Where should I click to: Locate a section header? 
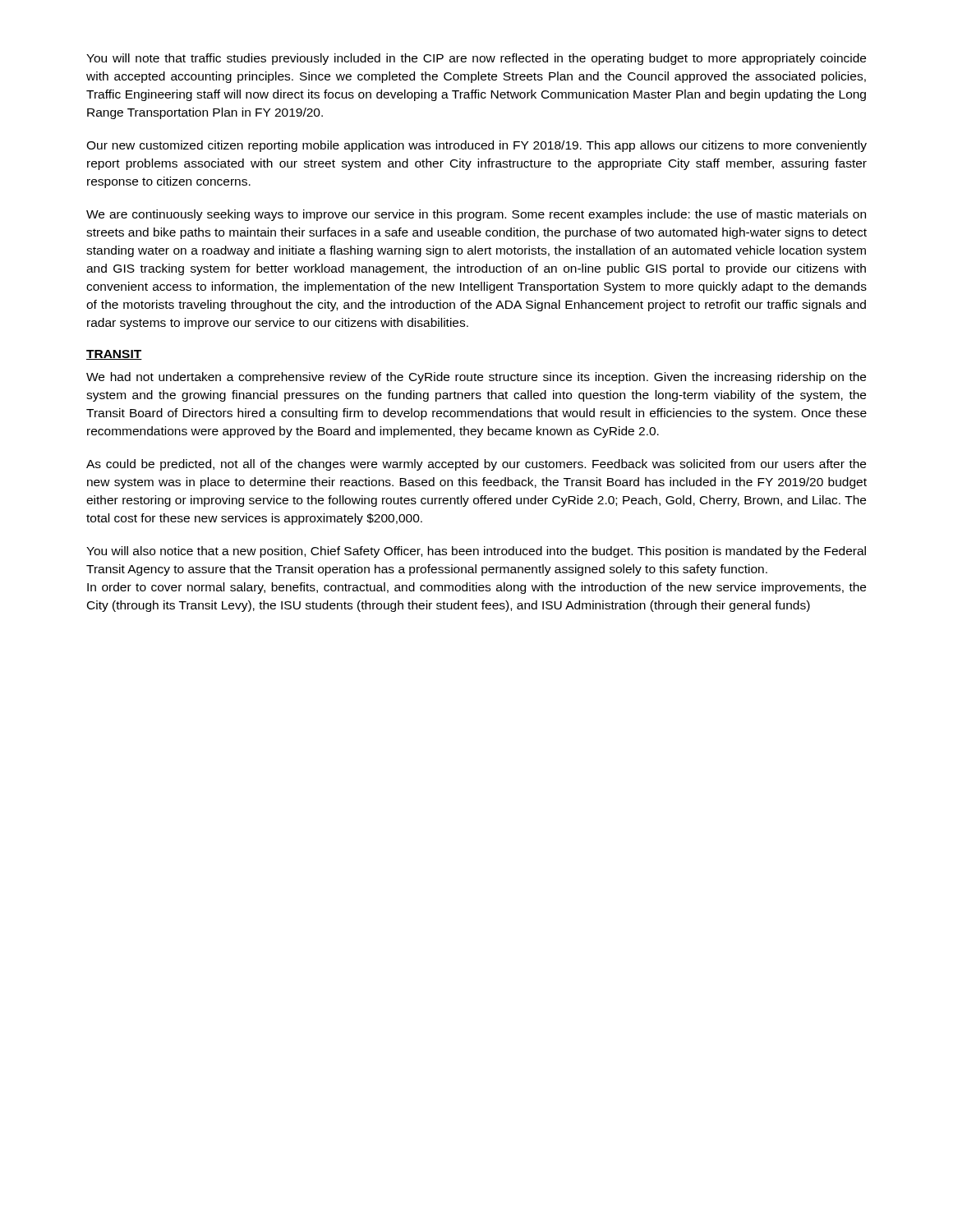point(114,354)
